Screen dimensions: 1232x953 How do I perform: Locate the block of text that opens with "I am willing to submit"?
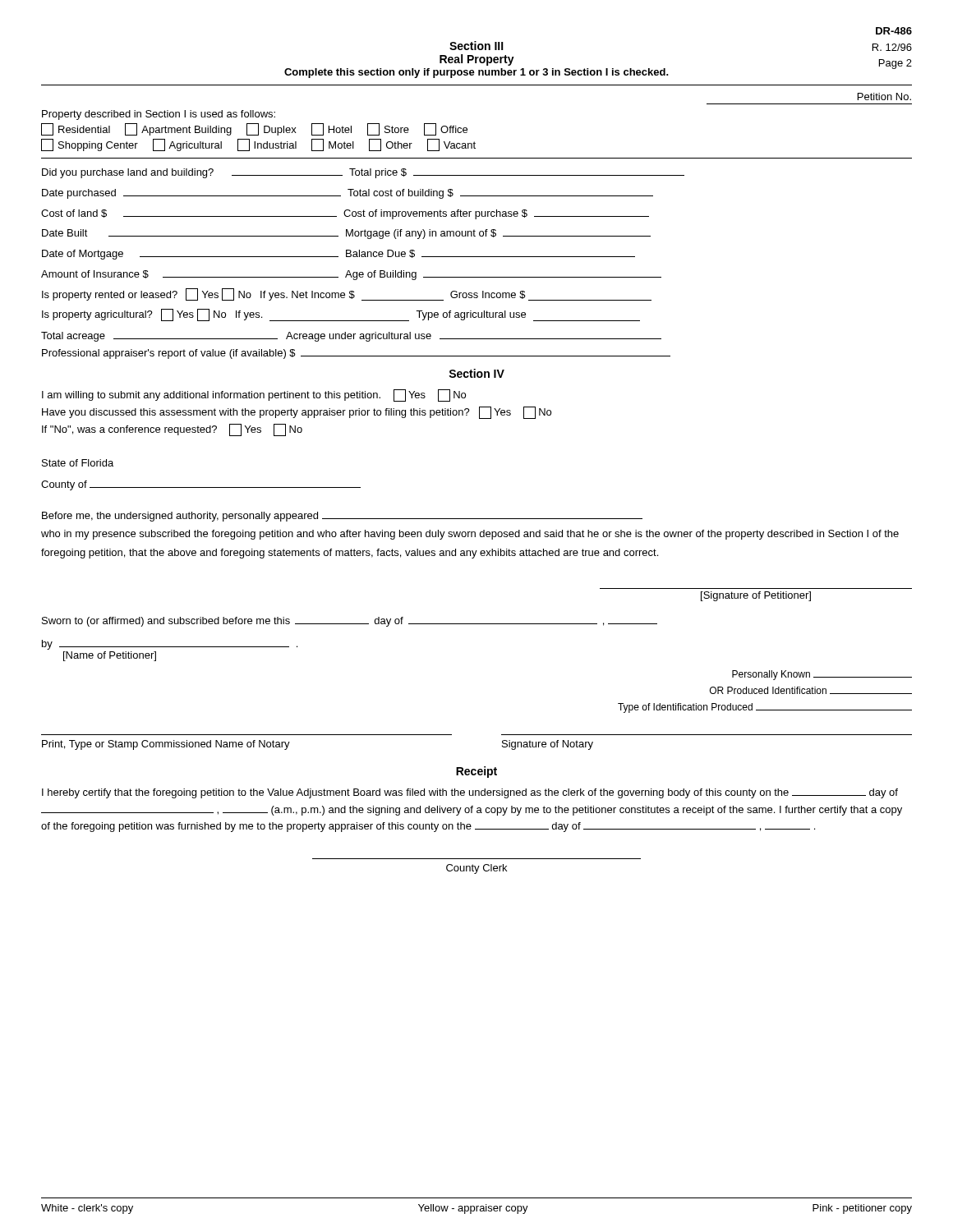coord(297,412)
